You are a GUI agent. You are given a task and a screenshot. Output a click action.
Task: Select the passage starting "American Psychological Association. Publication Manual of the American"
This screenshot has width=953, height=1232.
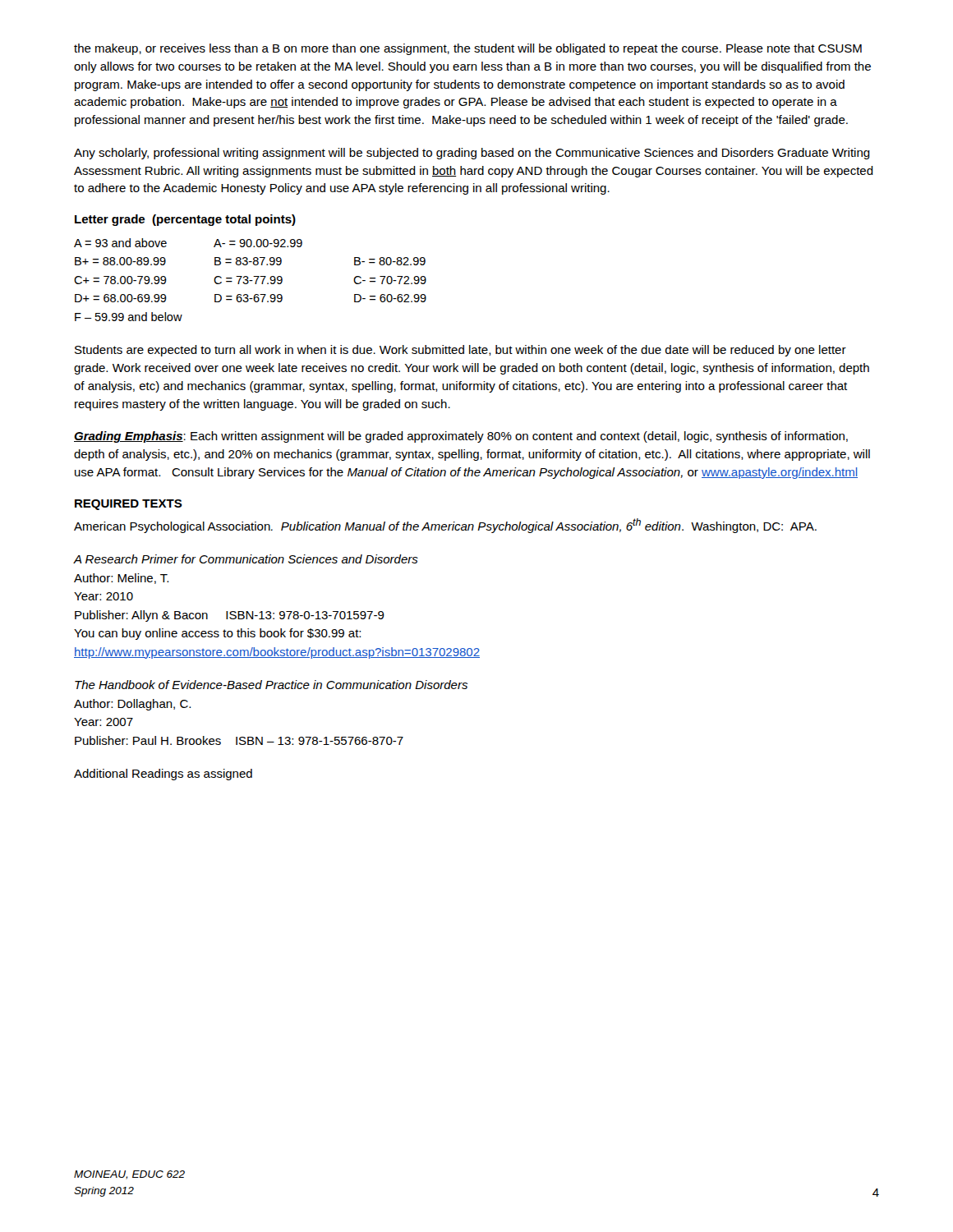446,525
